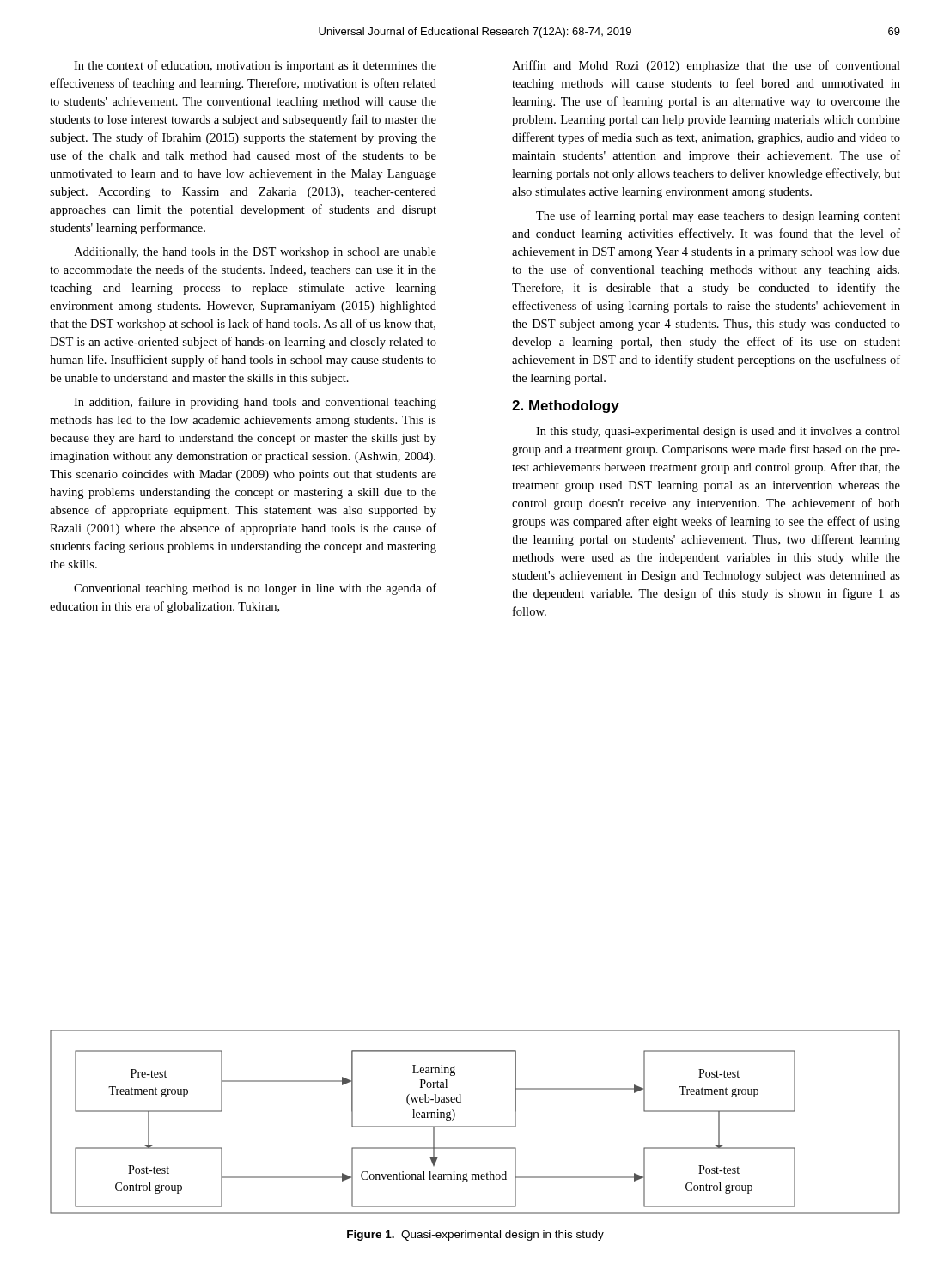Find the region starting "In this study, quasi-experimental design is used"

coord(706,522)
